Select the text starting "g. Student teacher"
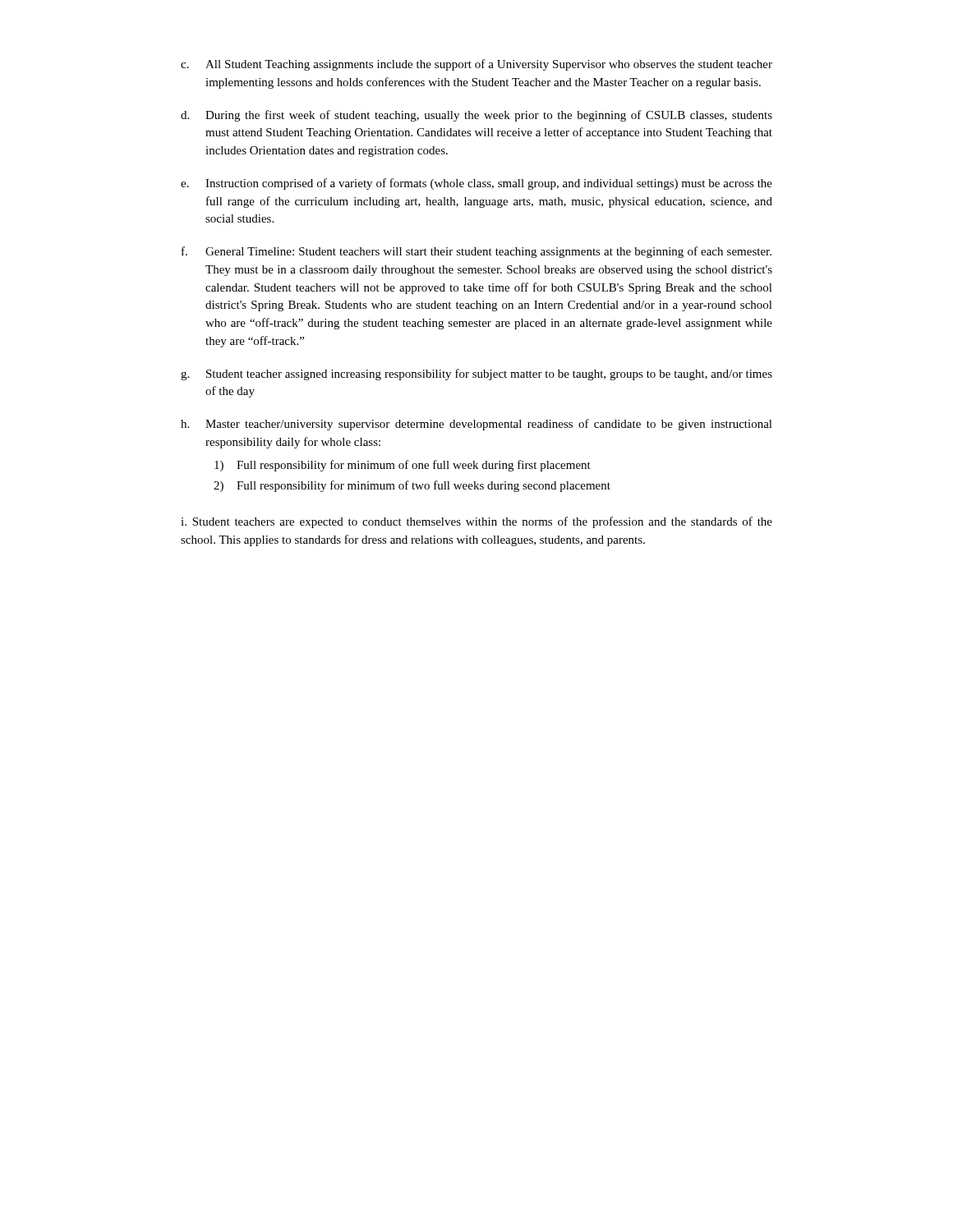The height and width of the screenshot is (1232, 953). click(476, 383)
